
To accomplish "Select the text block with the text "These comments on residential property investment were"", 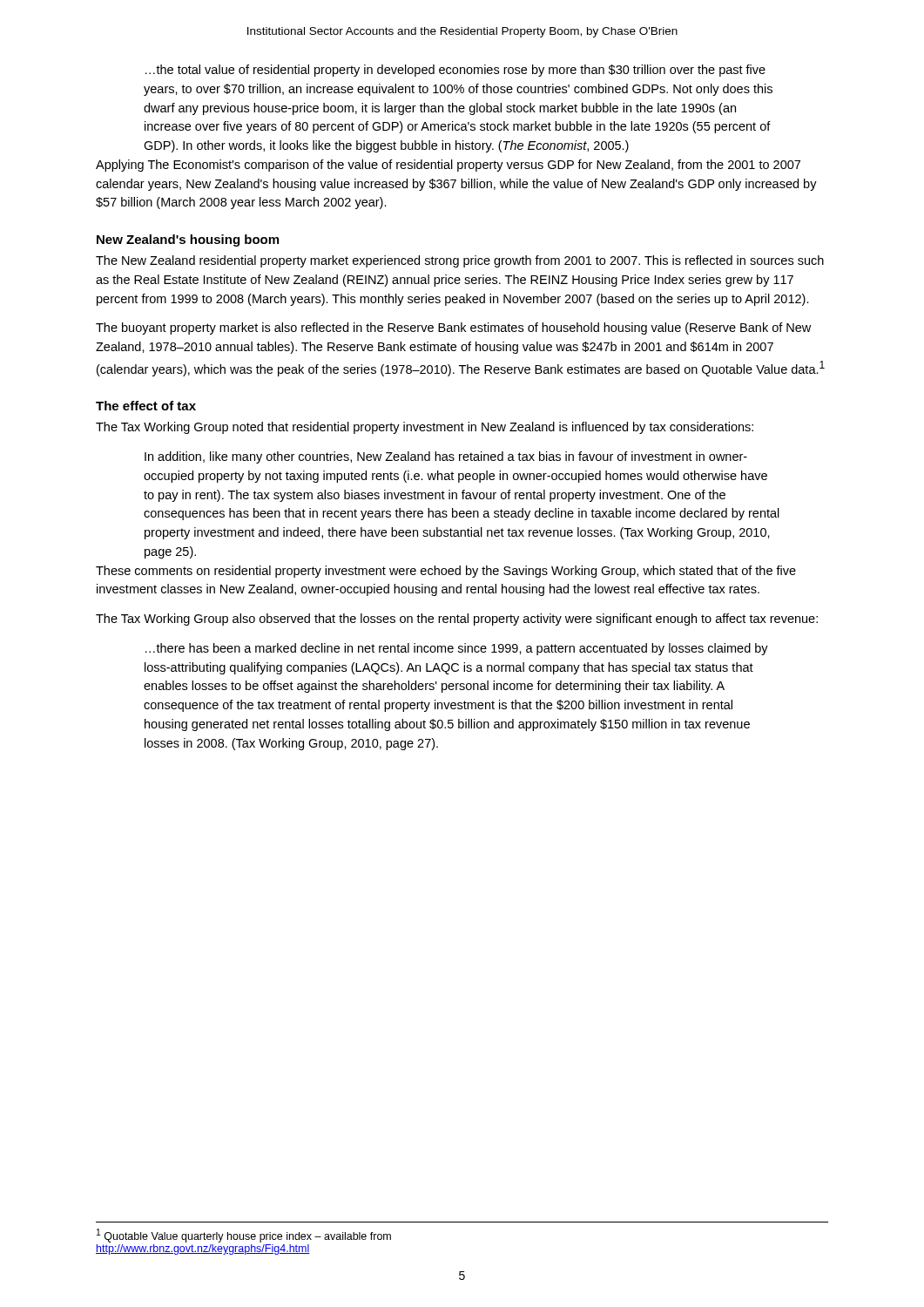I will 462,581.
